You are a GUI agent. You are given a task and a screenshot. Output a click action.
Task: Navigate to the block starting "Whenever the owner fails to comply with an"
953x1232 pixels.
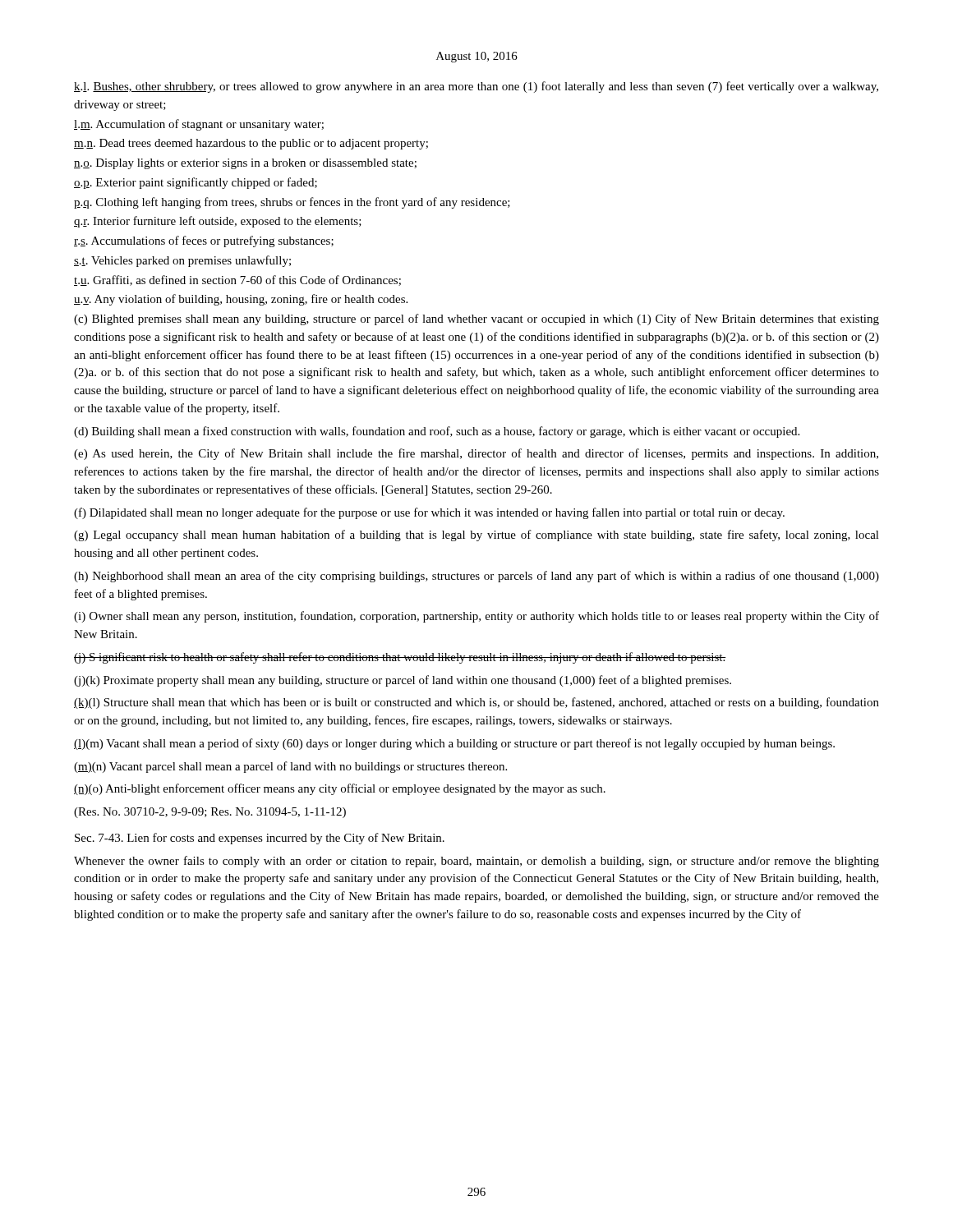pos(476,887)
